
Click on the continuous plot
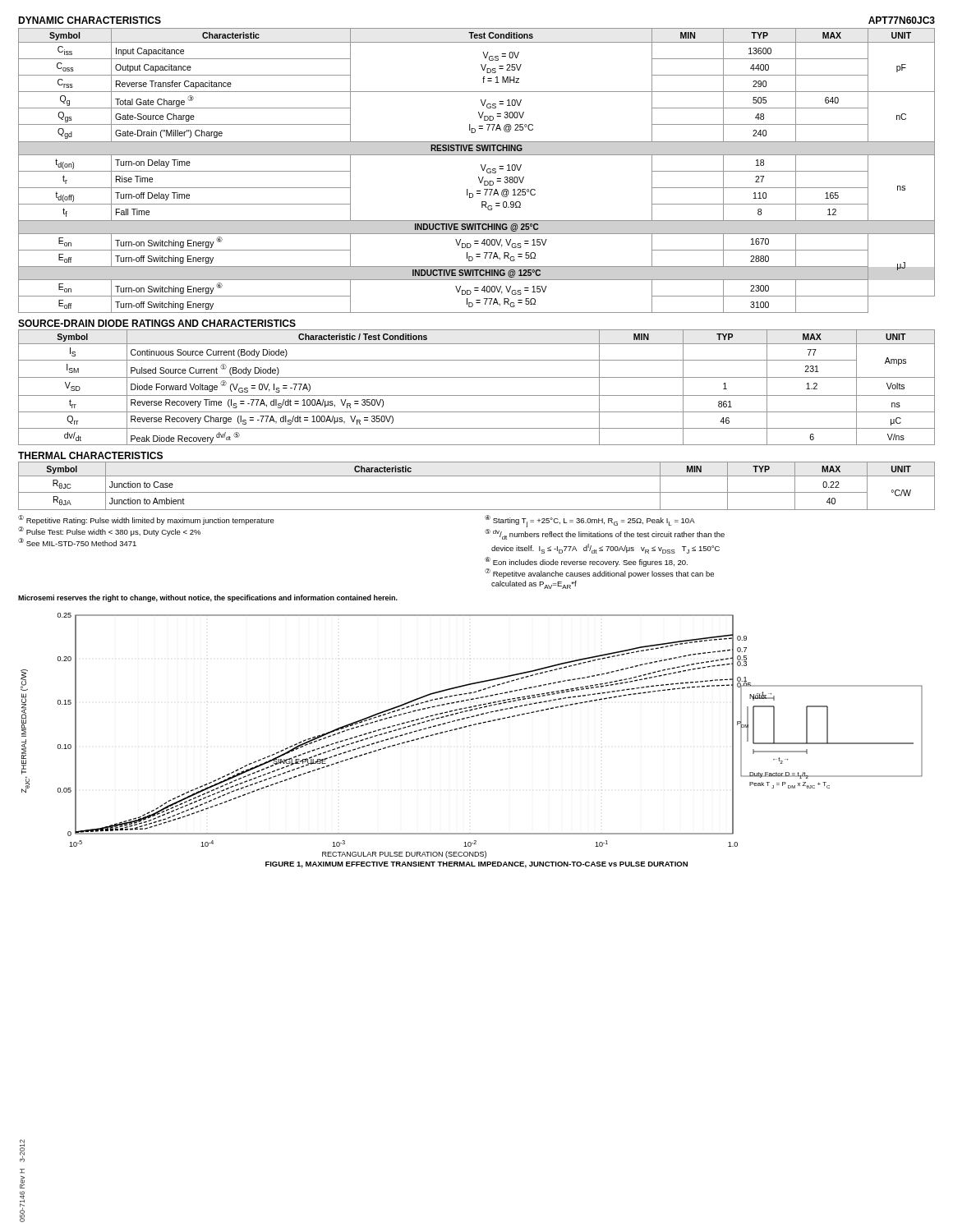pos(476,736)
